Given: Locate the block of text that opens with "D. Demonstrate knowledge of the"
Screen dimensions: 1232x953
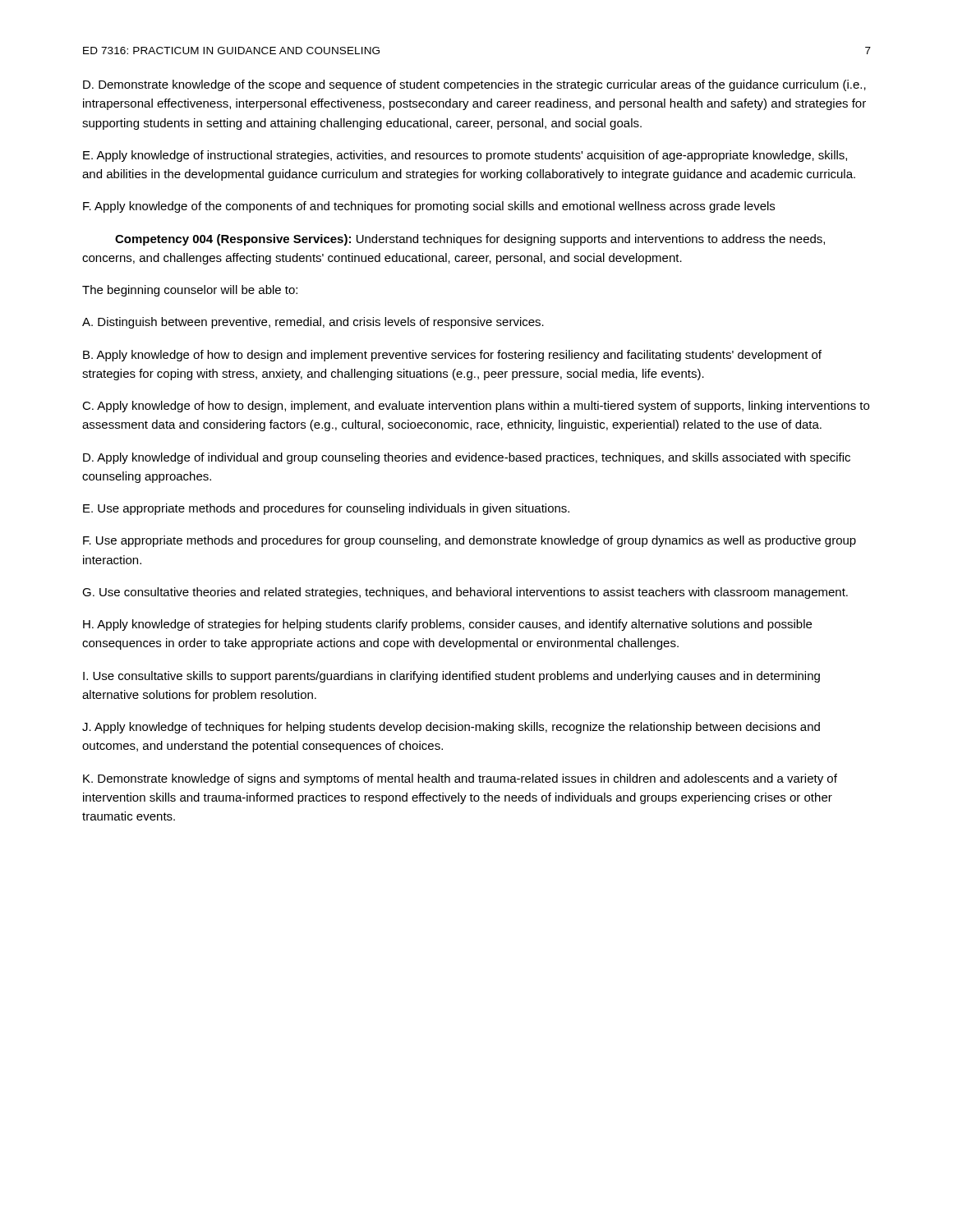Looking at the screenshot, I should (x=474, y=103).
